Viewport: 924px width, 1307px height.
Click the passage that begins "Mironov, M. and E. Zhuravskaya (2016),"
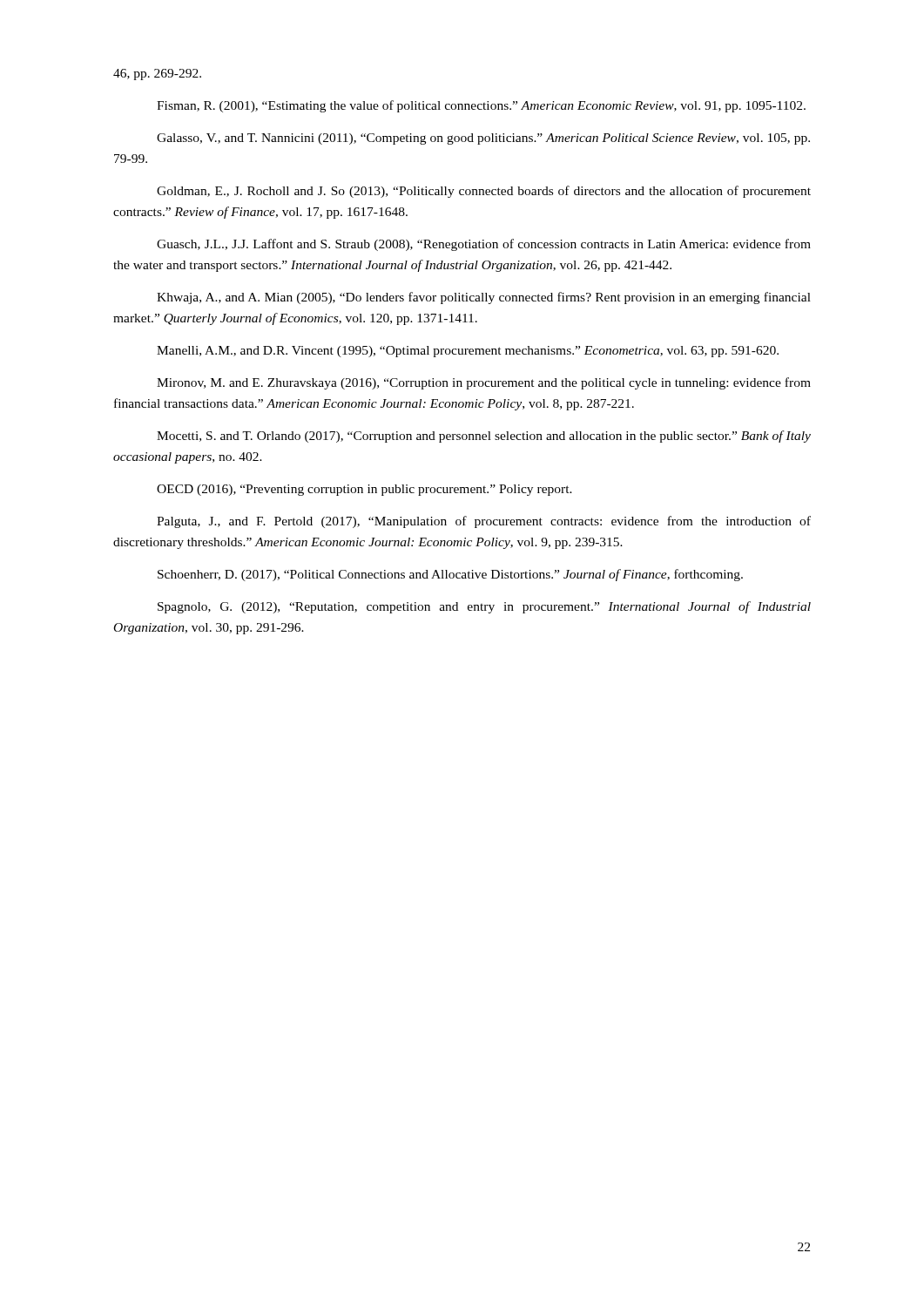[x=462, y=393]
